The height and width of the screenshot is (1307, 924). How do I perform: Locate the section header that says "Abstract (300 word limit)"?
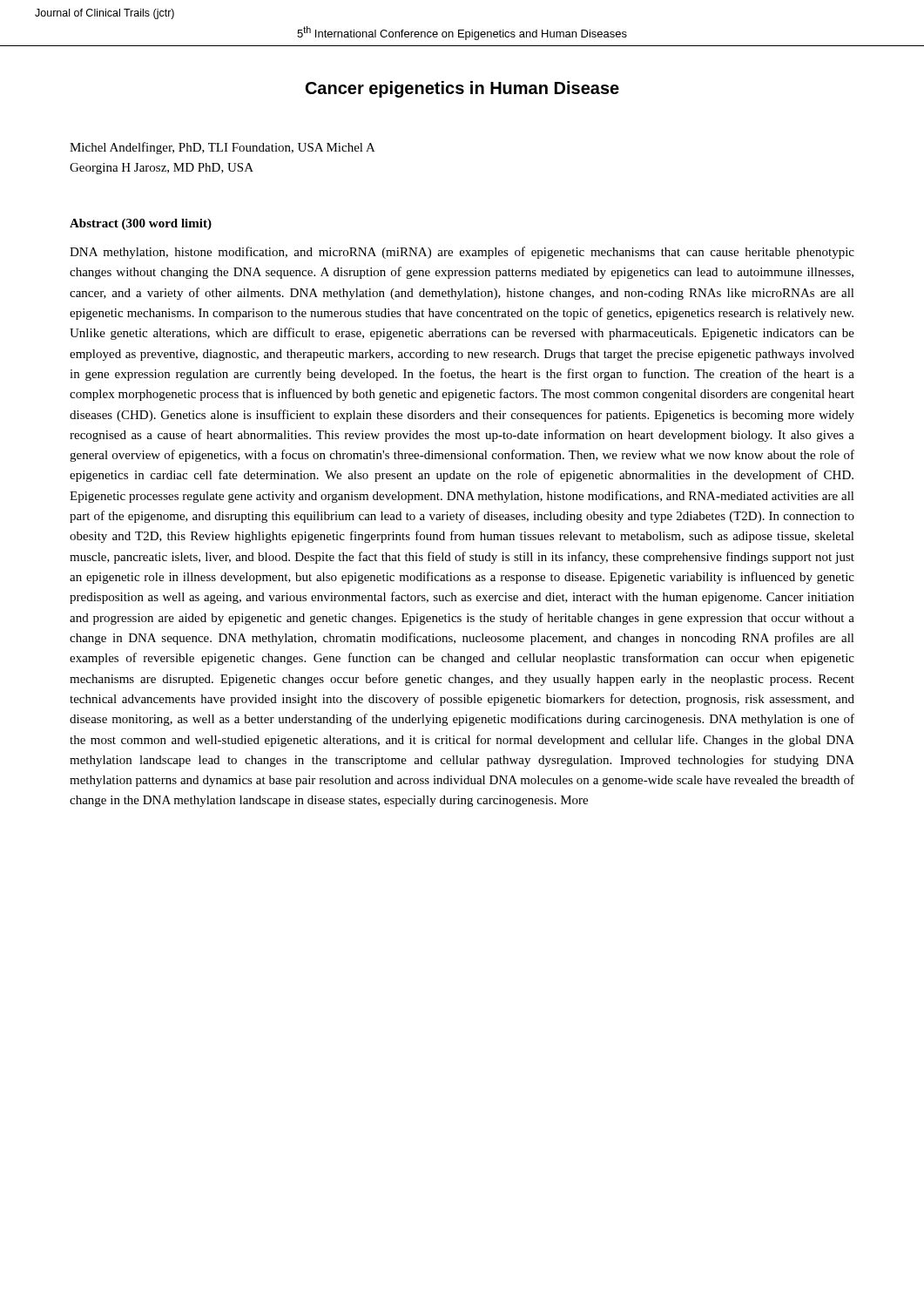[141, 223]
